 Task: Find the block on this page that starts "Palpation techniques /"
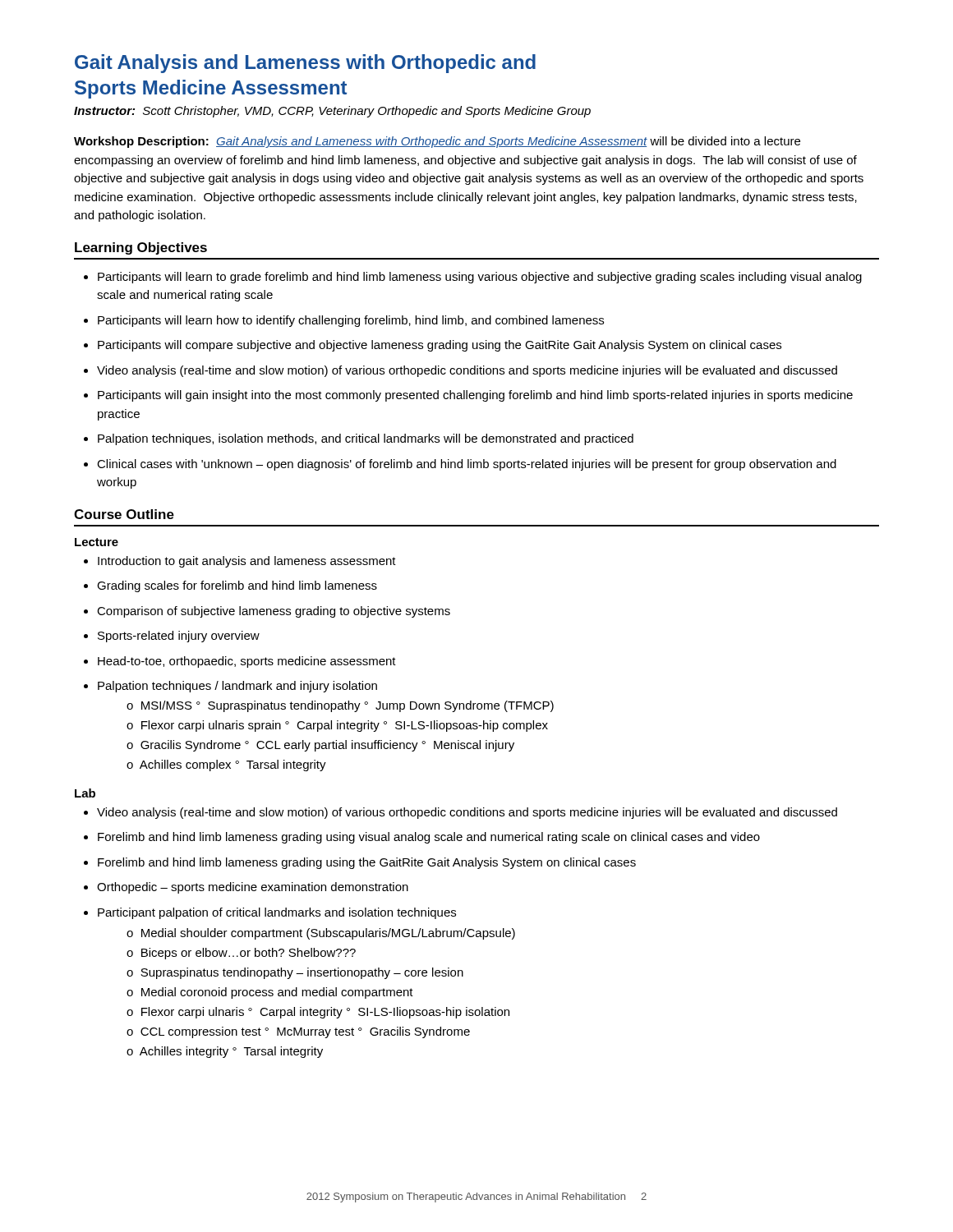[476, 726]
